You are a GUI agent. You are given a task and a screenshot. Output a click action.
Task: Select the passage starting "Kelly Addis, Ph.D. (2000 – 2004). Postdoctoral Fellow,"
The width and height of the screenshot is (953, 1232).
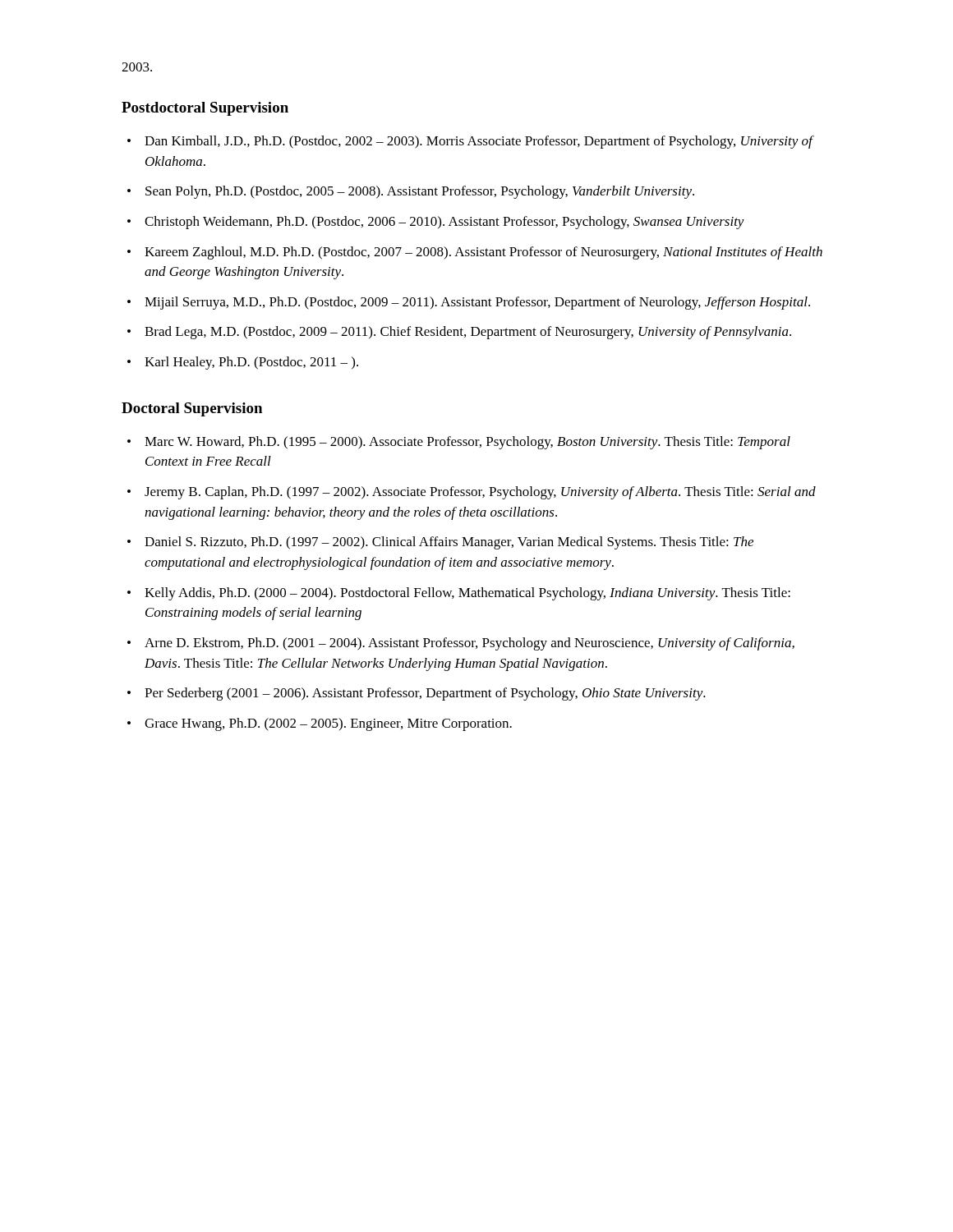click(468, 602)
